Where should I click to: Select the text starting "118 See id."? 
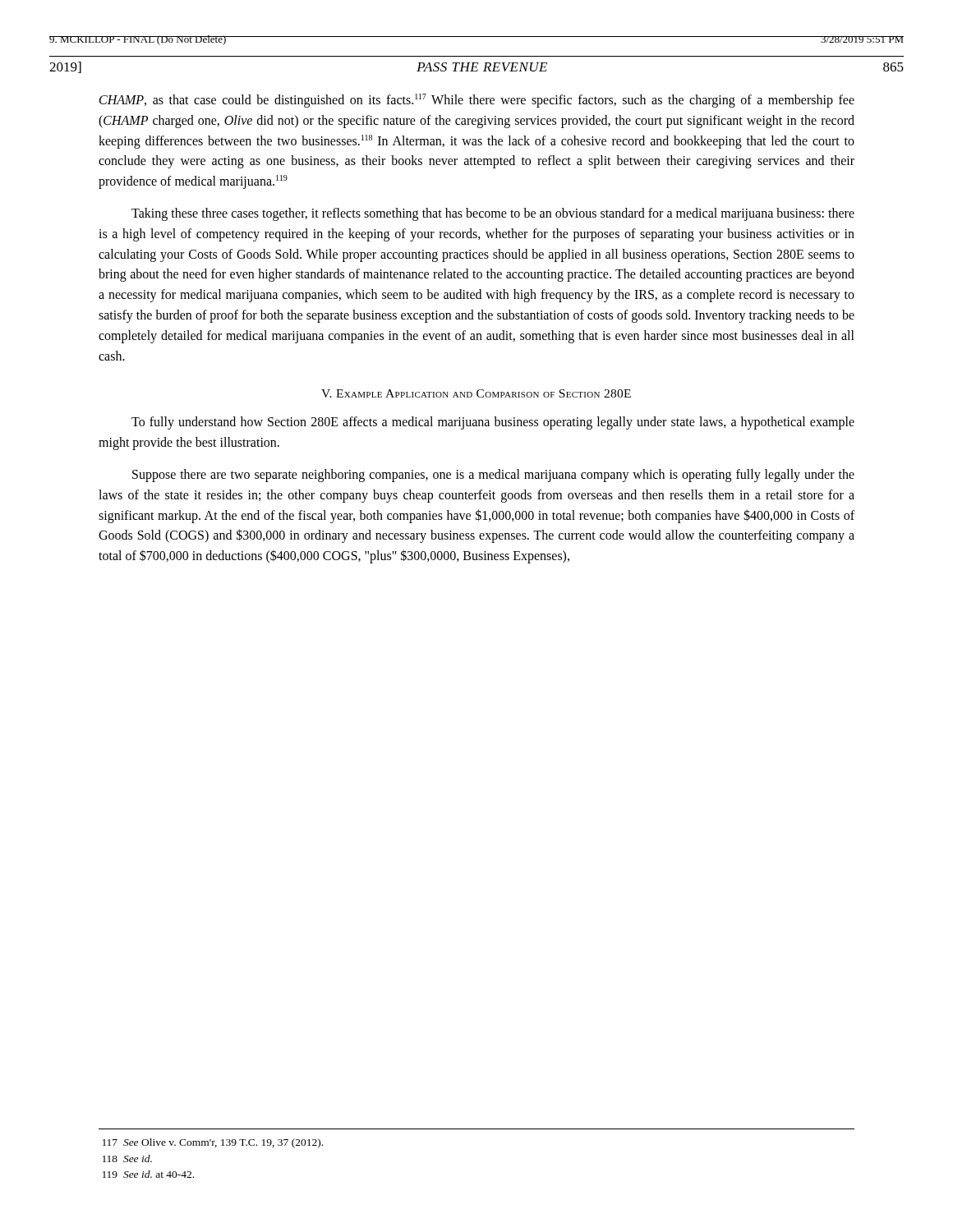pyautogui.click(x=126, y=1158)
